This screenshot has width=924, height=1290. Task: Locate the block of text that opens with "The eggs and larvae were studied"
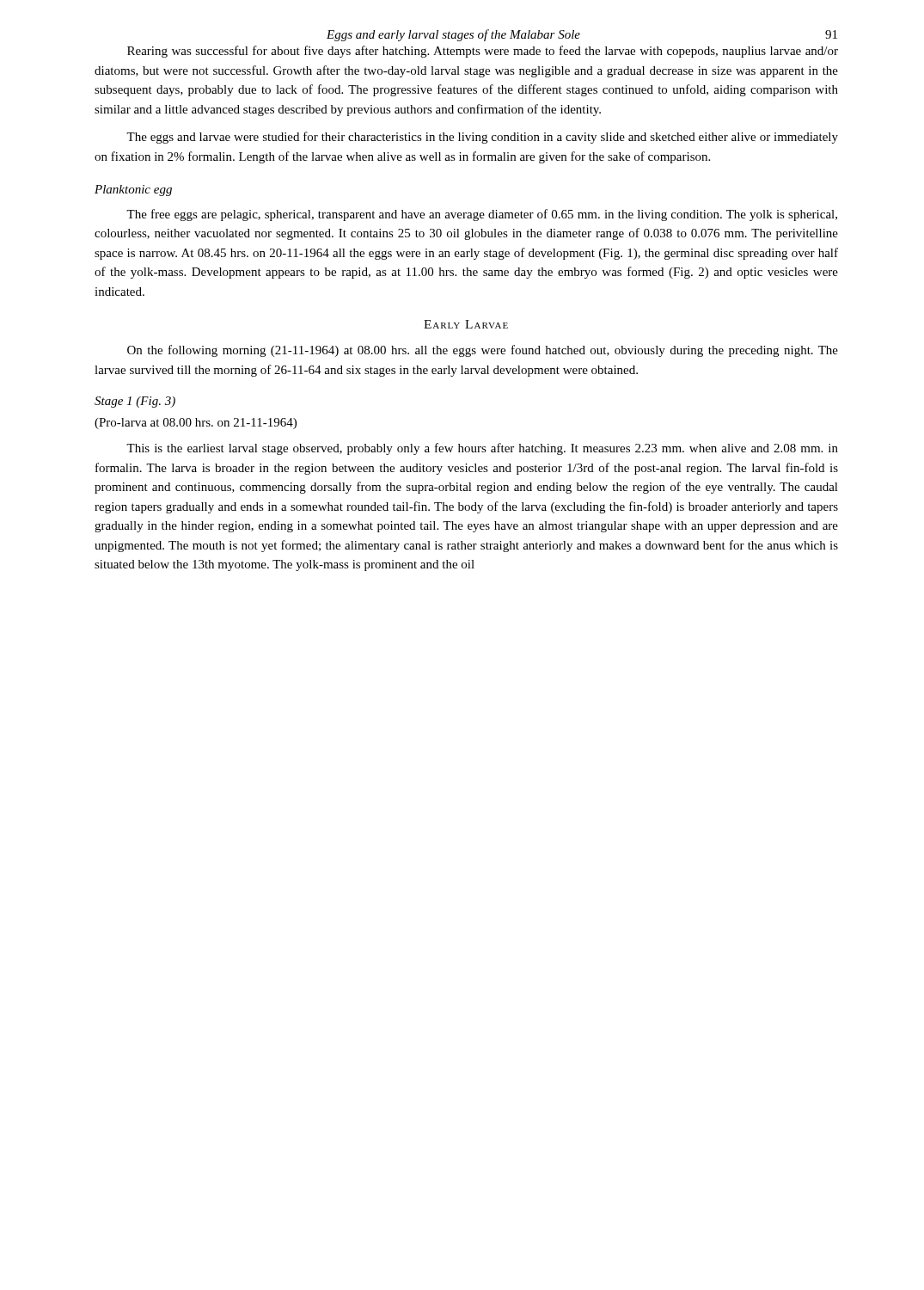pyautogui.click(x=466, y=147)
